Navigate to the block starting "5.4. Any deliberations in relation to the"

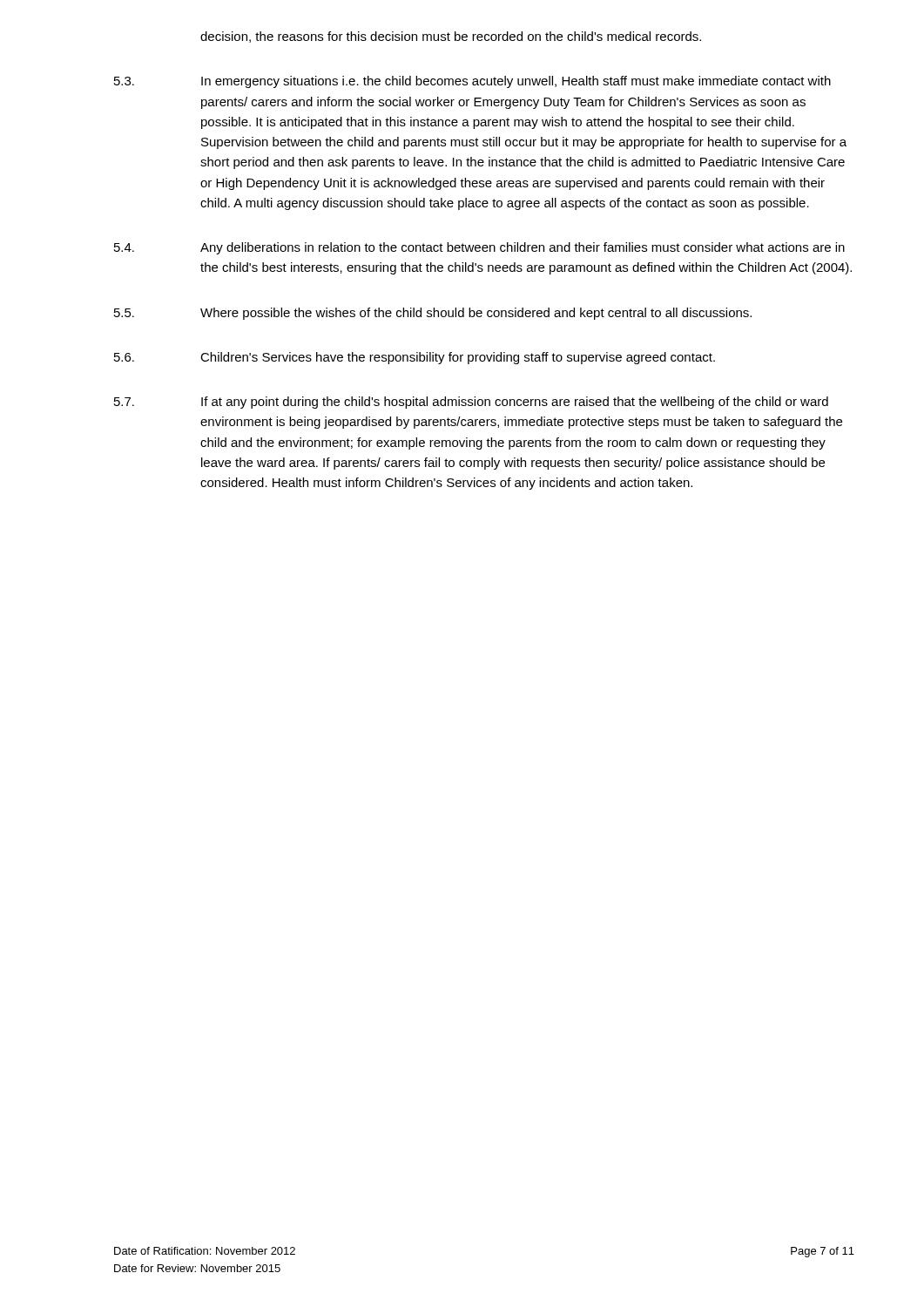[x=484, y=257]
